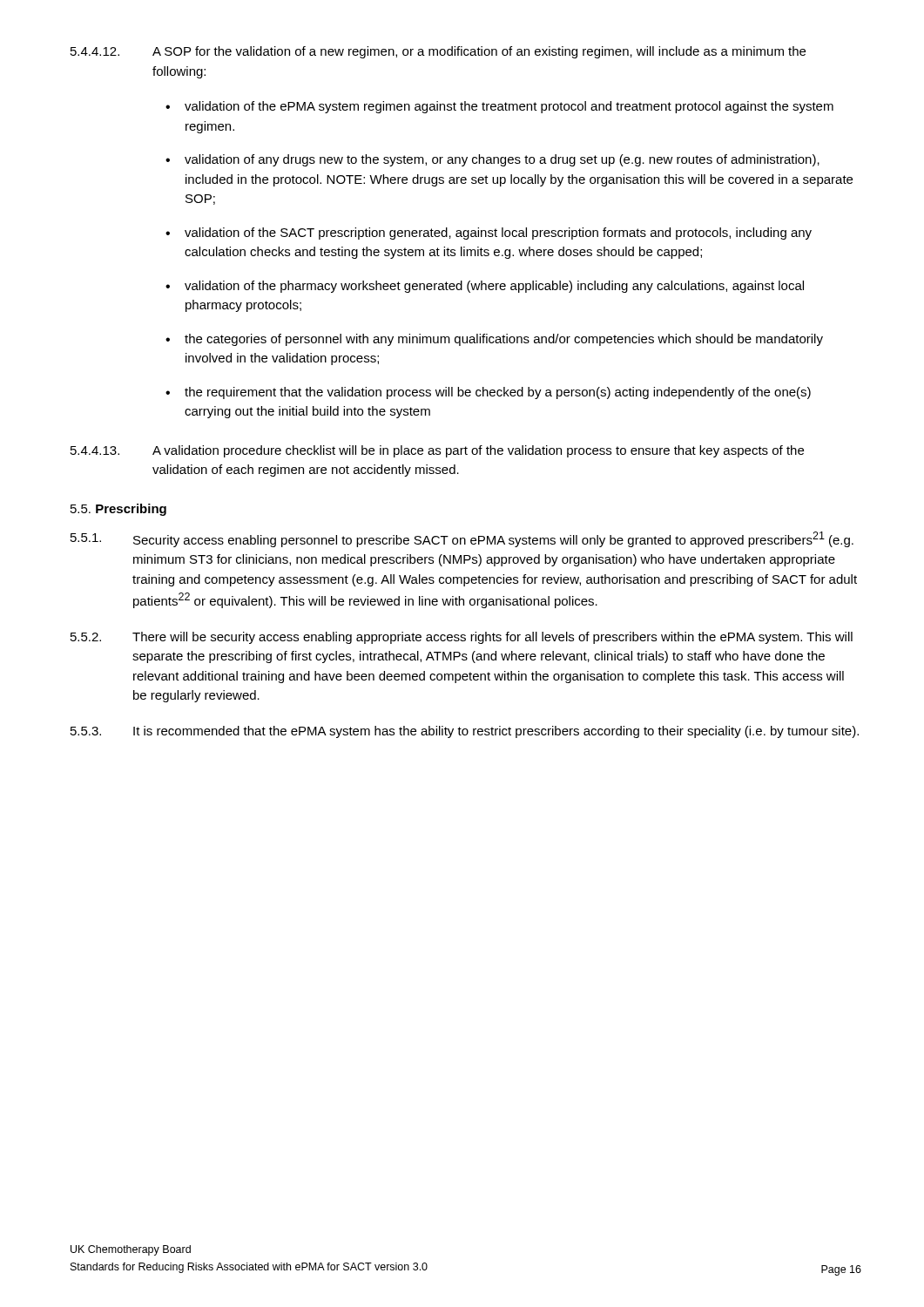Find the block starting "• the requirement that the validation process"
The height and width of the screenshot is (1307, 924).
pyautogui.click(x=513, y=402)
